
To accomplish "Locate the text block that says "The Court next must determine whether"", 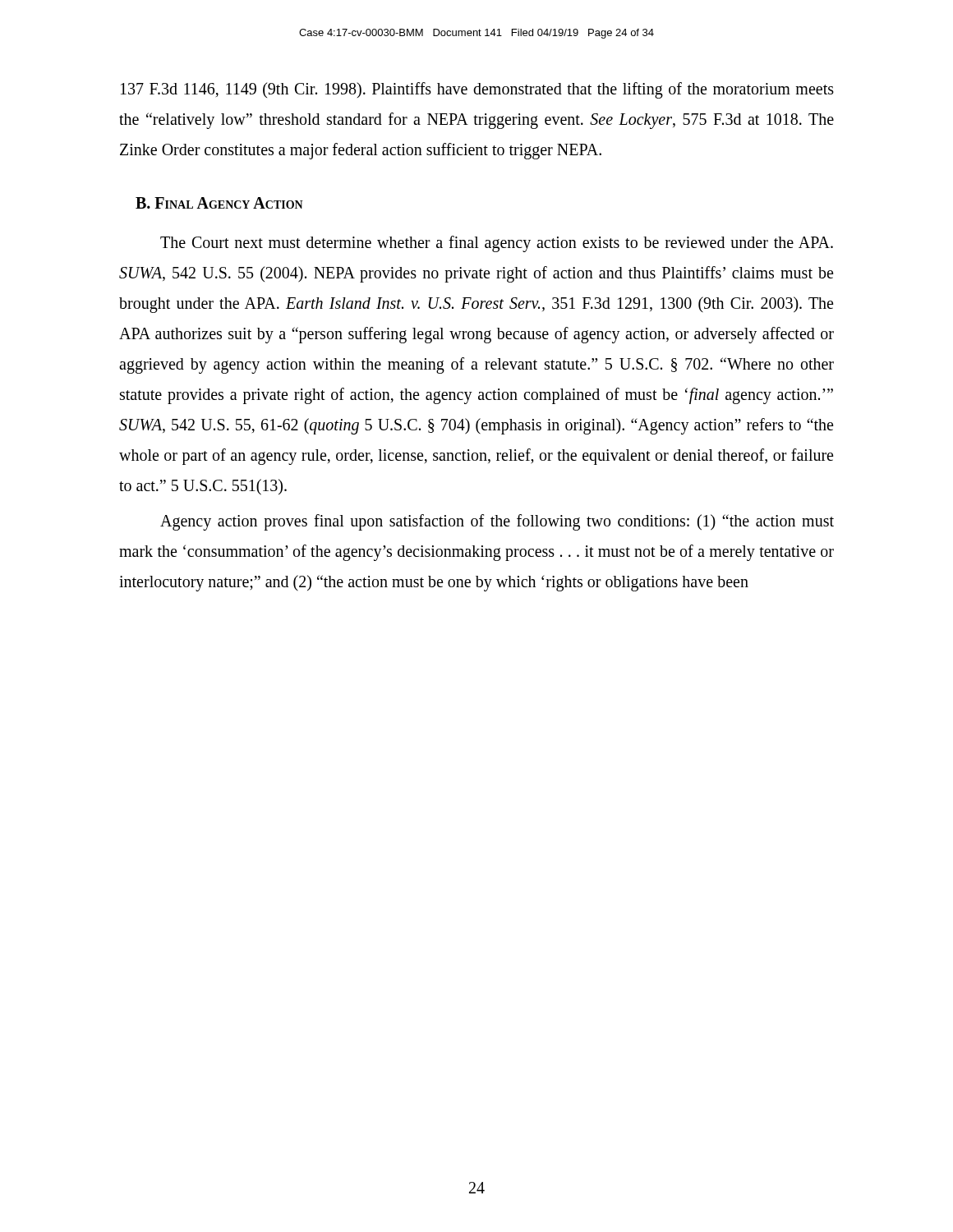I will pyautogui.click(x=476, y=364).
